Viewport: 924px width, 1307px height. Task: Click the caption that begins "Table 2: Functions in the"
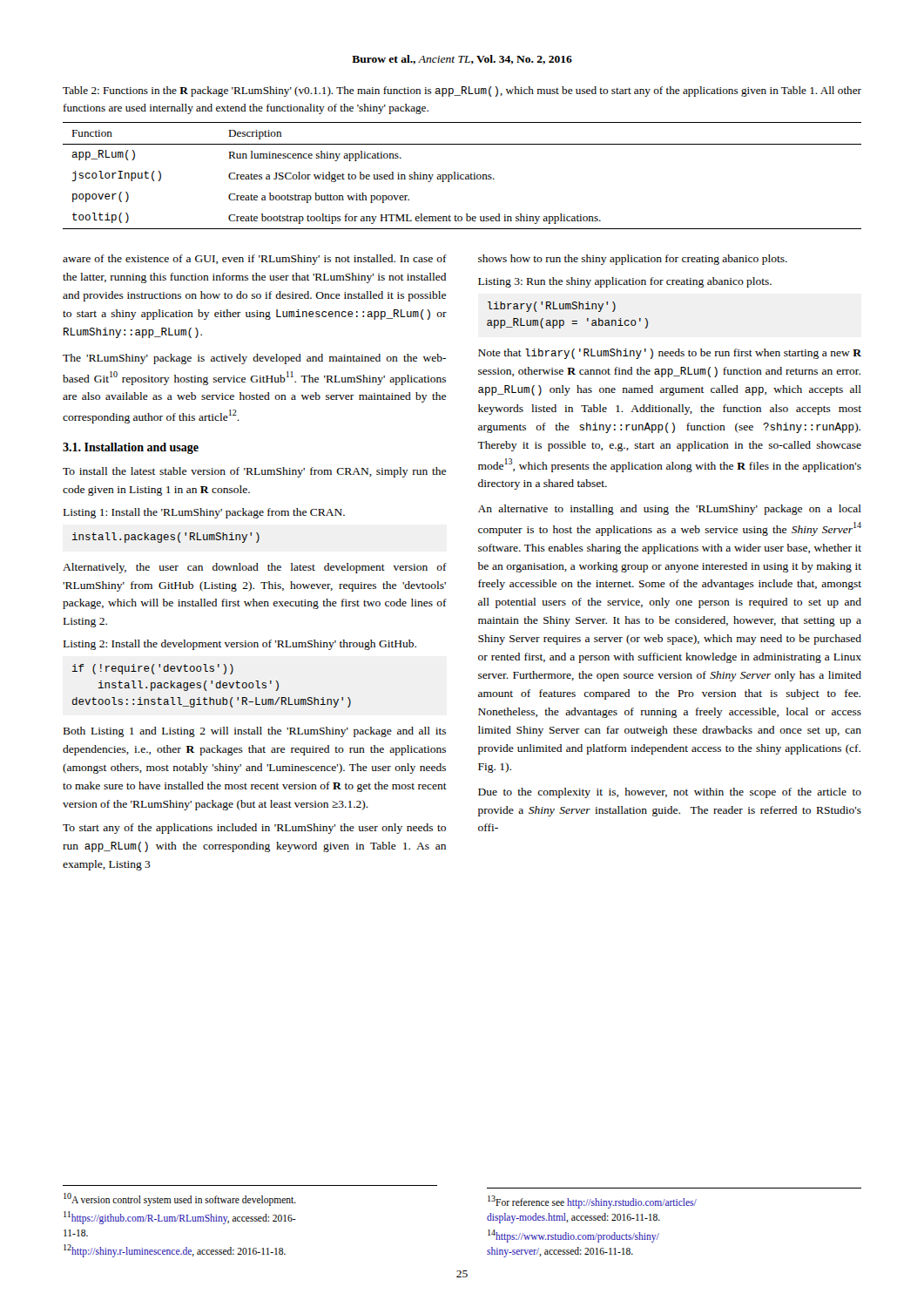(x=462, y=99)
